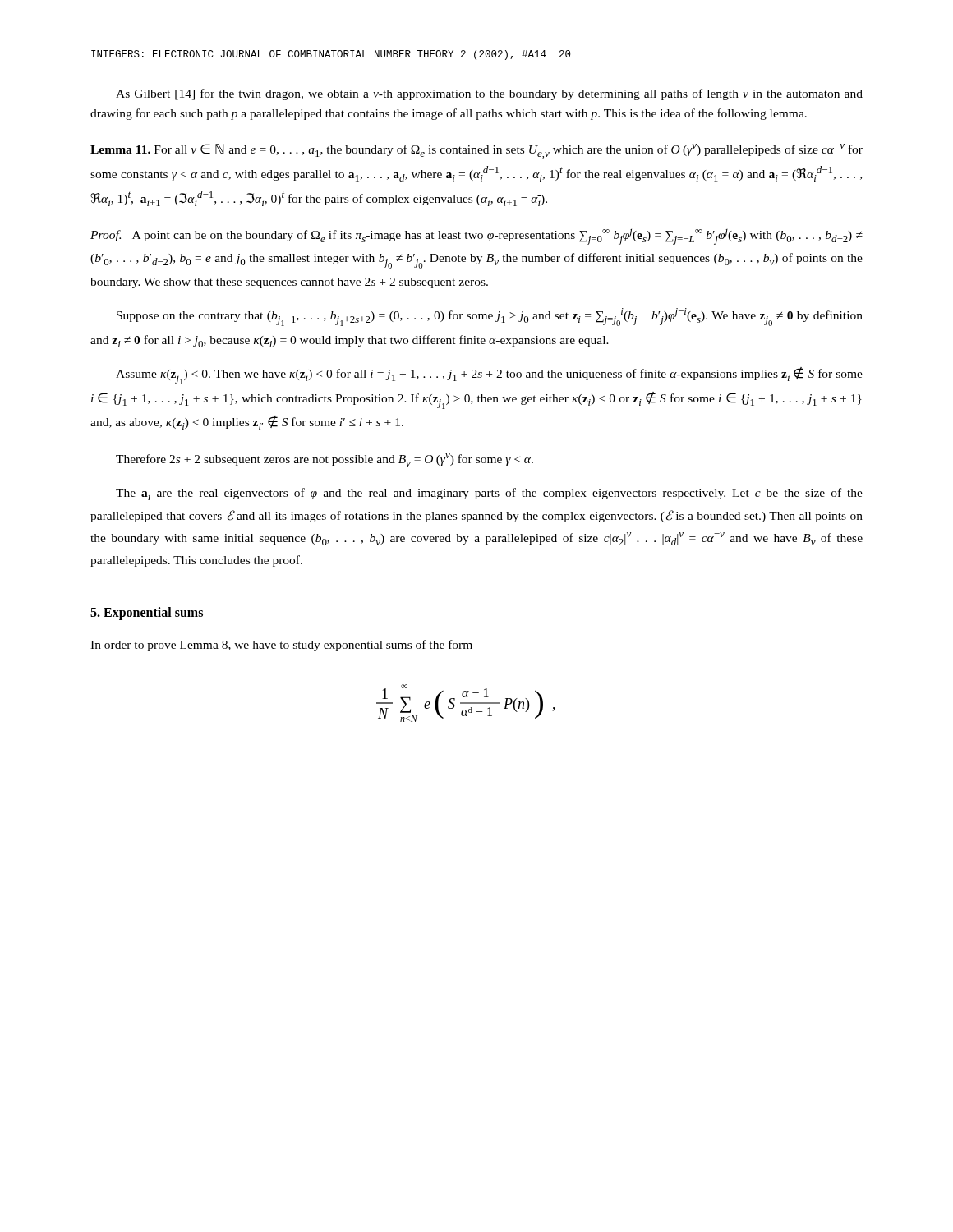Locate the formula that says "1 N ∞"
The width and height of the screenshot is (953, 1232).
pos(476,702)
